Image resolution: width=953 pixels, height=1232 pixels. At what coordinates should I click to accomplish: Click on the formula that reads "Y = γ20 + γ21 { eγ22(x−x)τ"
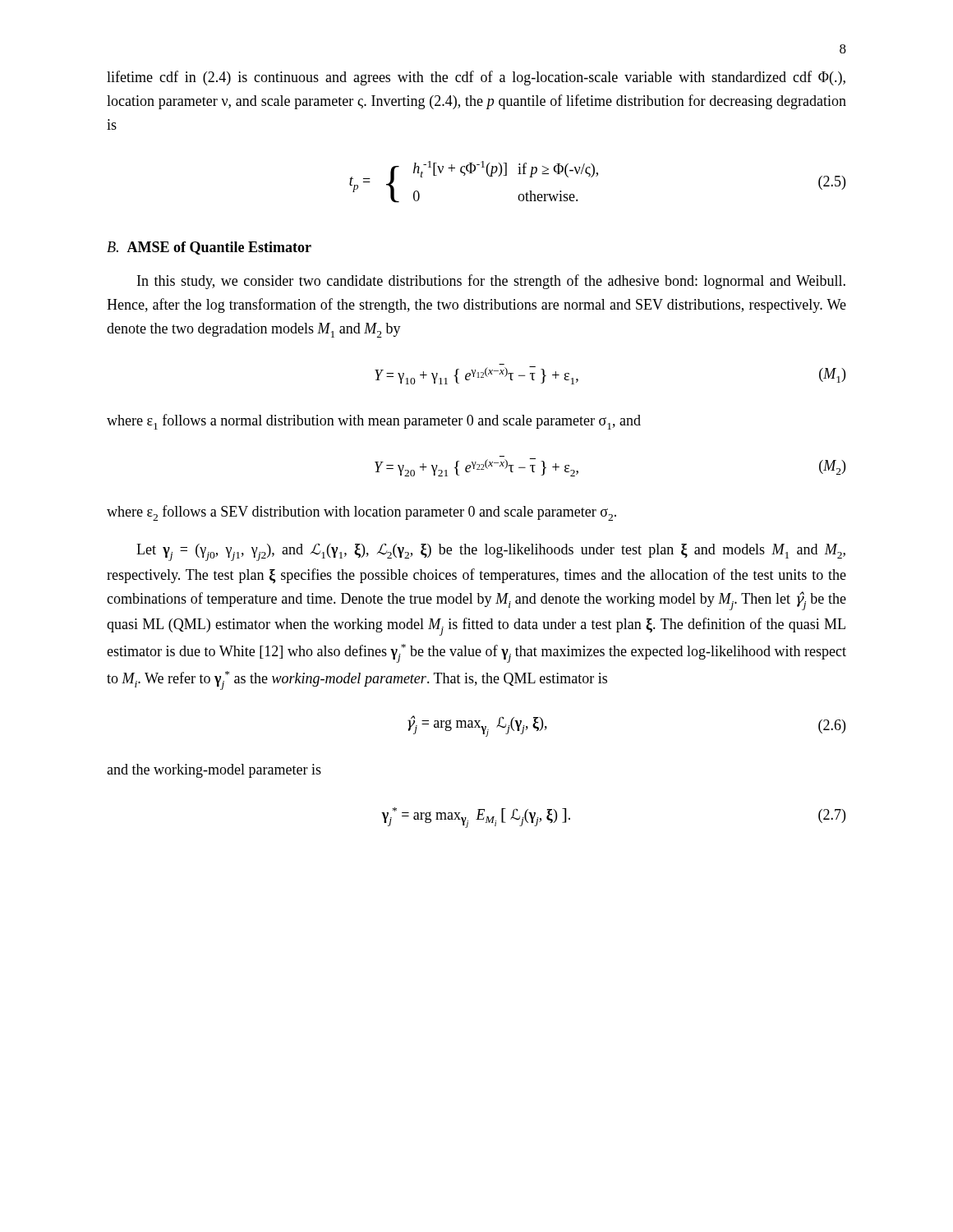[x=476, y=467]
